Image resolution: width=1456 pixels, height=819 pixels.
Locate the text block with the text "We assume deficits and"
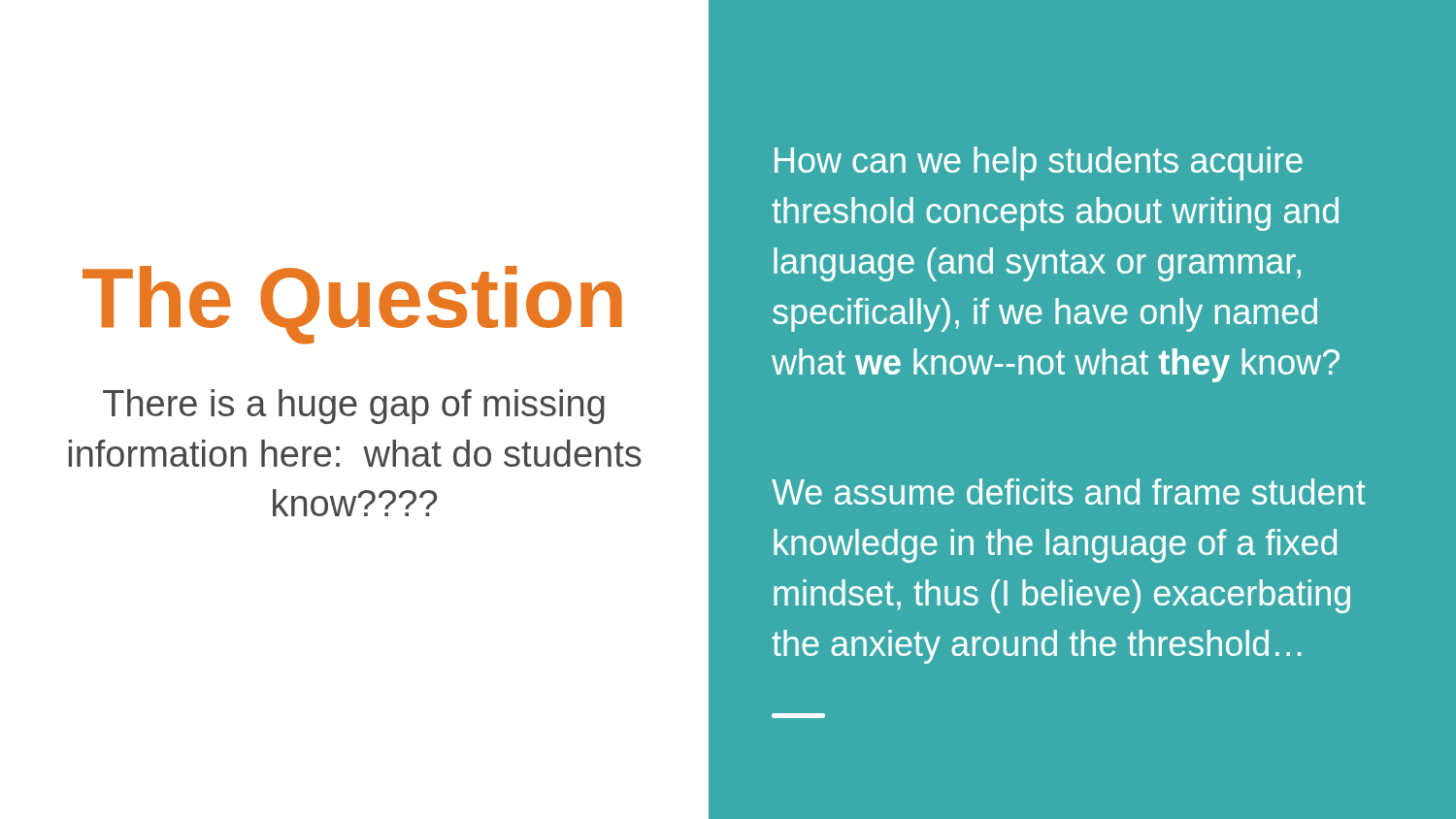1082,569
